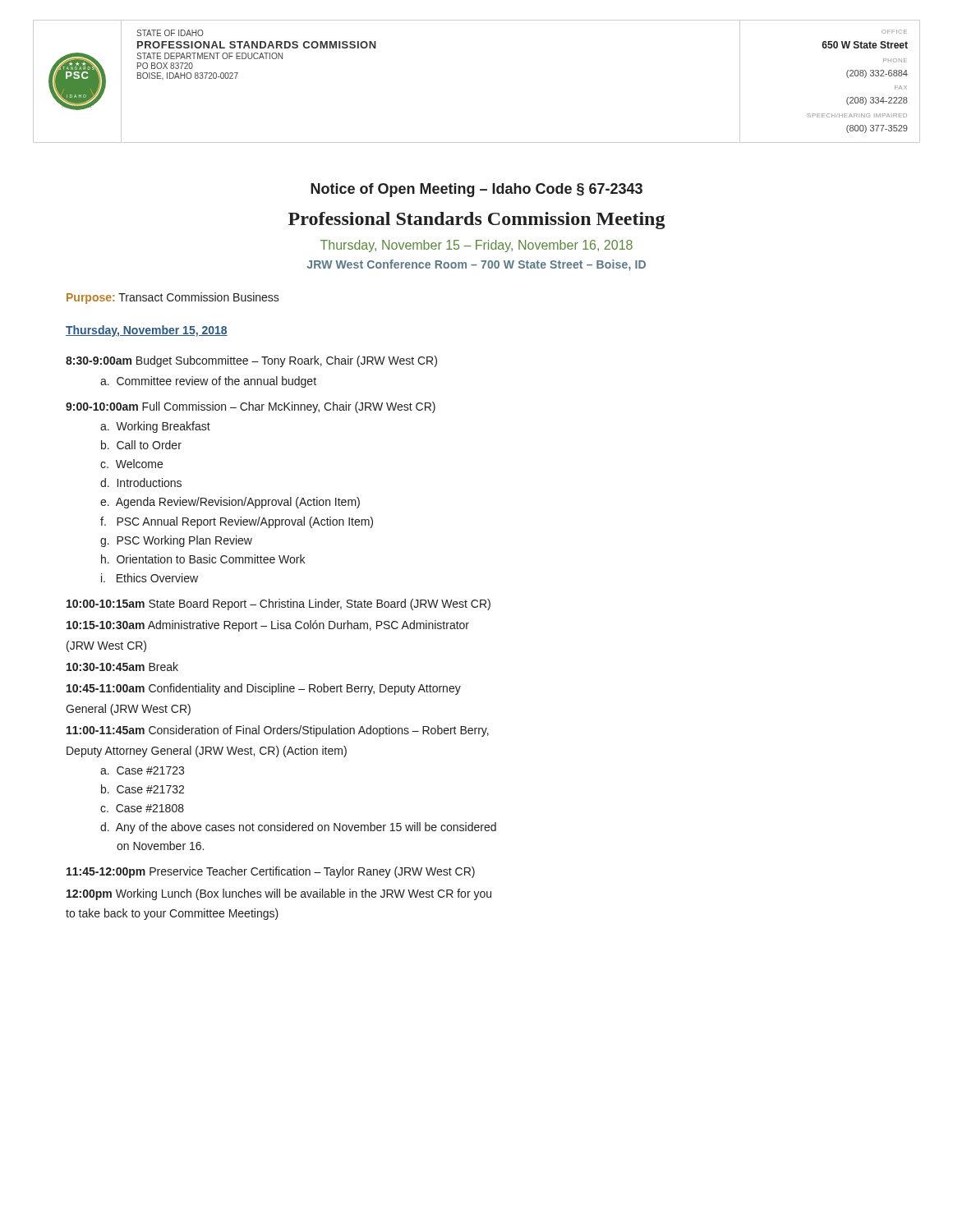Viewport: 953px width, 1232px height.
Task: Find the list item with the text "a. Working Breakfast"
Action: click(x=155, y=426)
